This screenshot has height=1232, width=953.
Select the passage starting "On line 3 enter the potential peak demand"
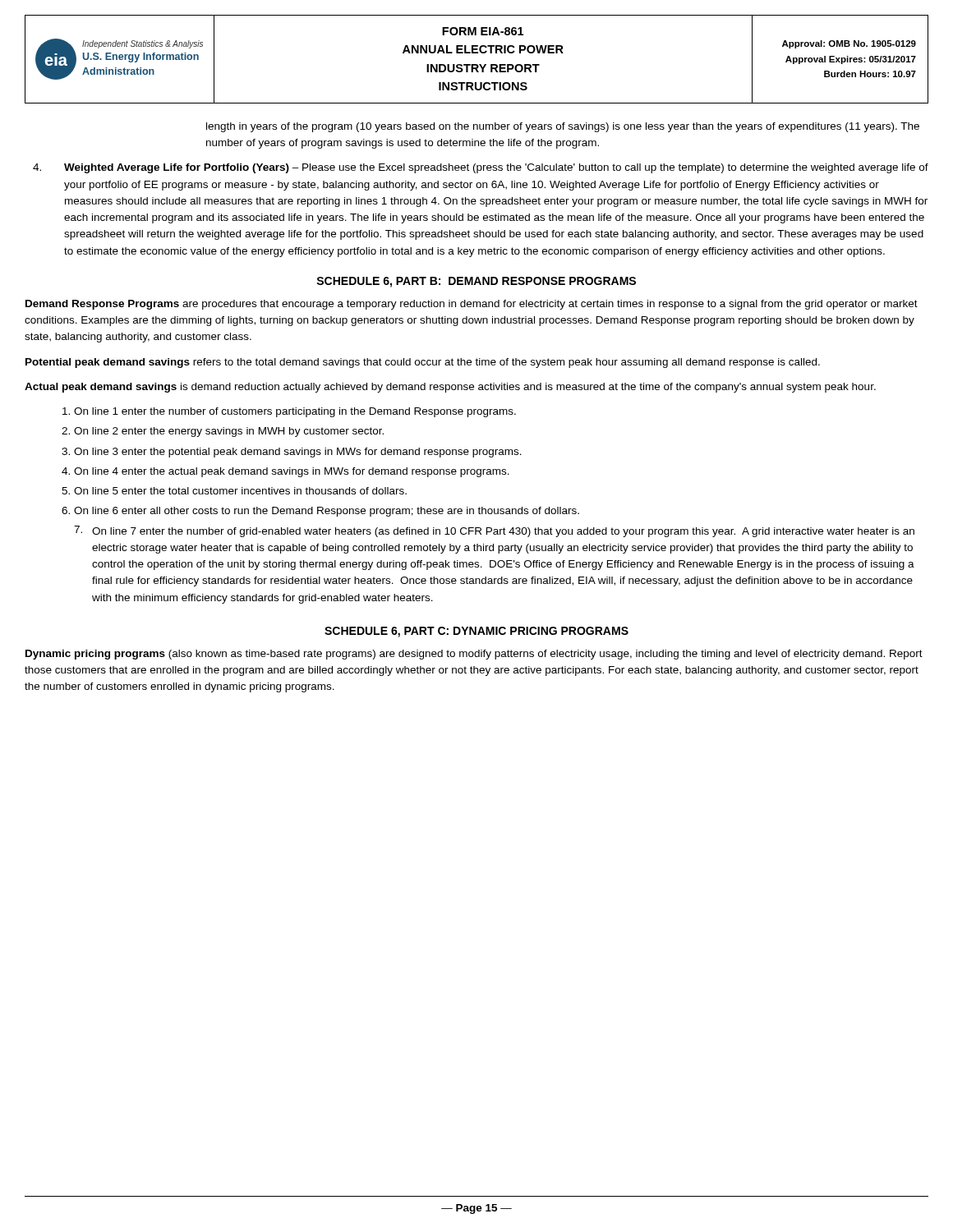(298, 451)
